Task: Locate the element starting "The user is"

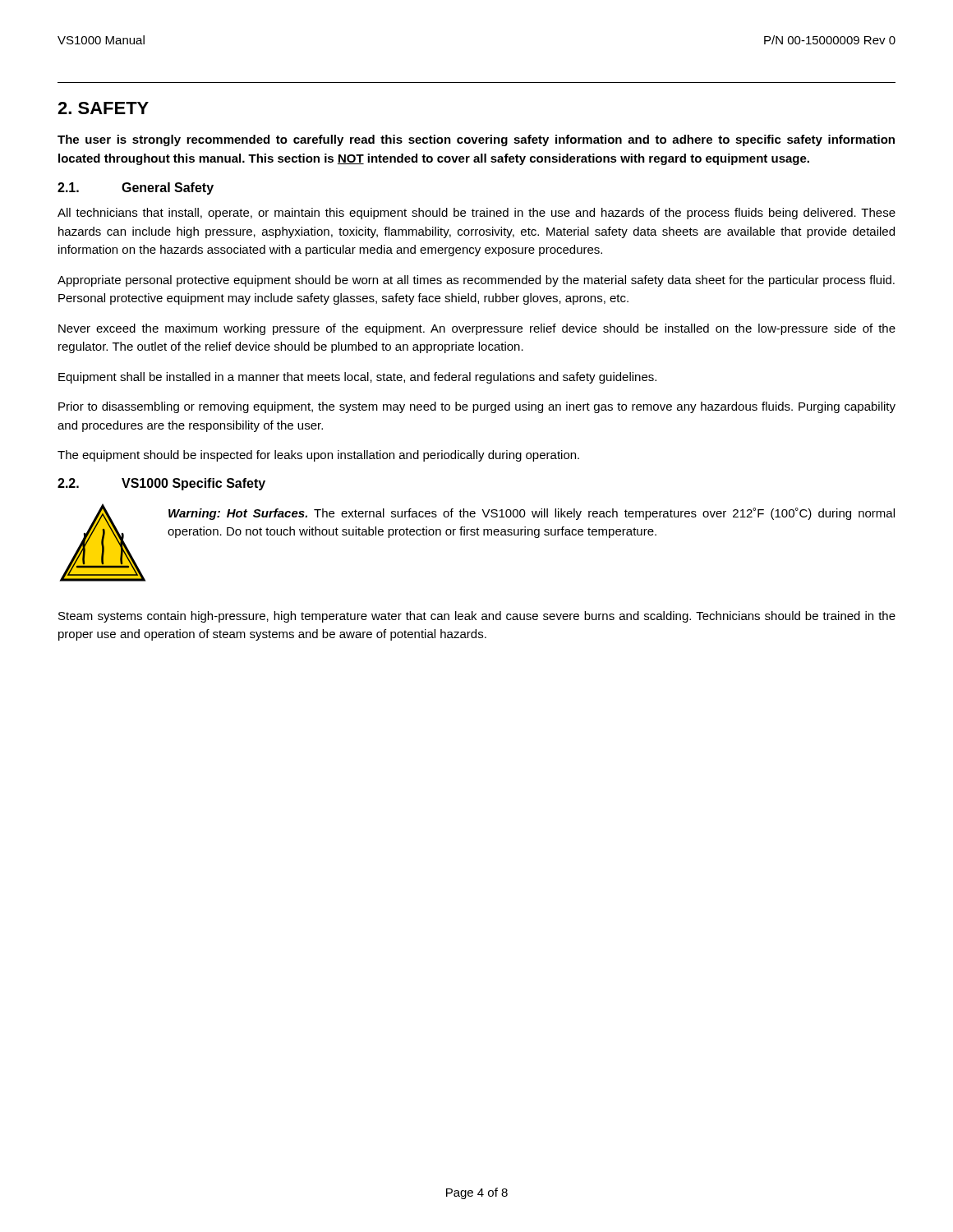Action: [476, 148]
